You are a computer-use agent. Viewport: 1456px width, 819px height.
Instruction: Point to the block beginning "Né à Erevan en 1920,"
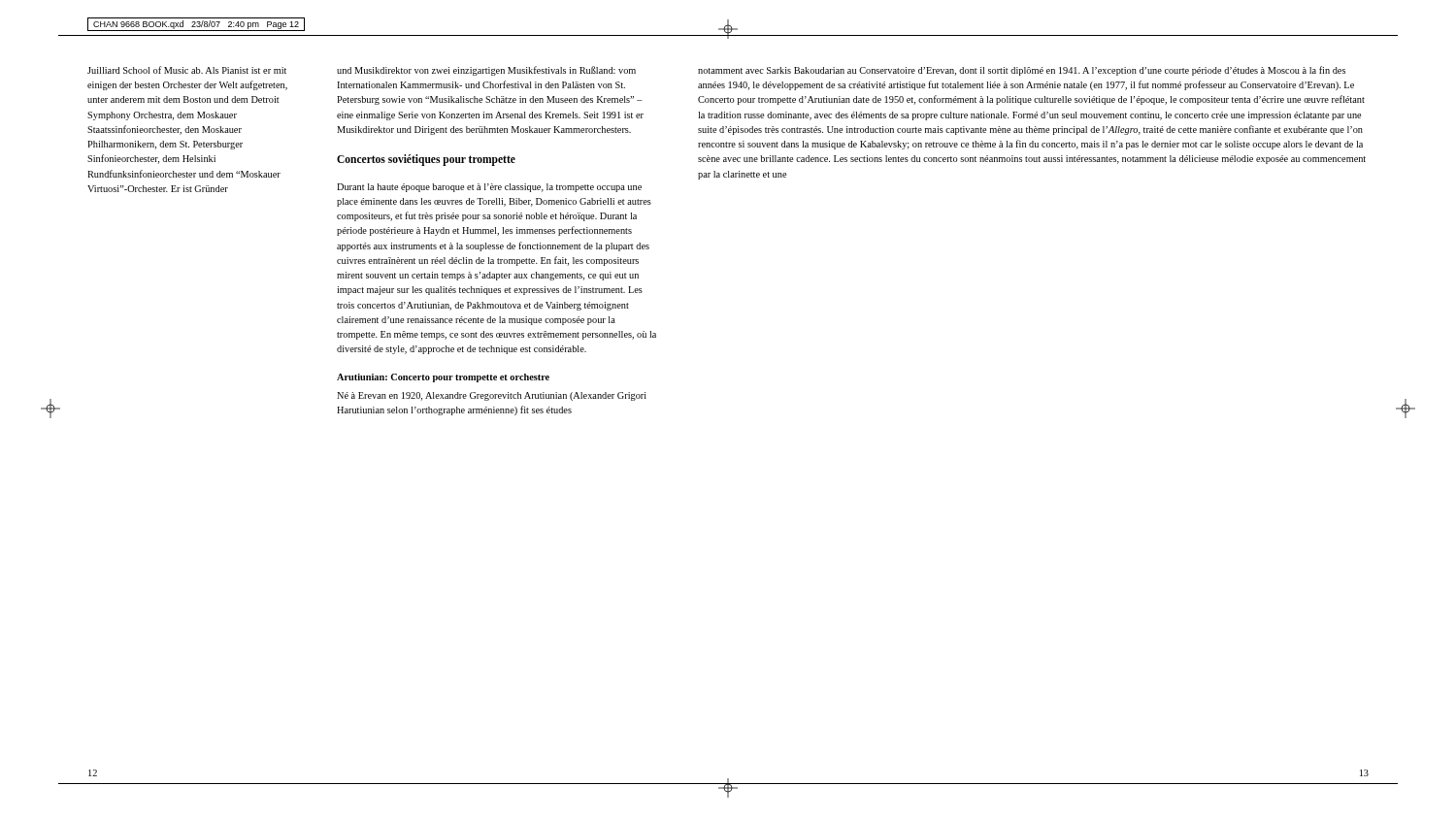(492, 403)
